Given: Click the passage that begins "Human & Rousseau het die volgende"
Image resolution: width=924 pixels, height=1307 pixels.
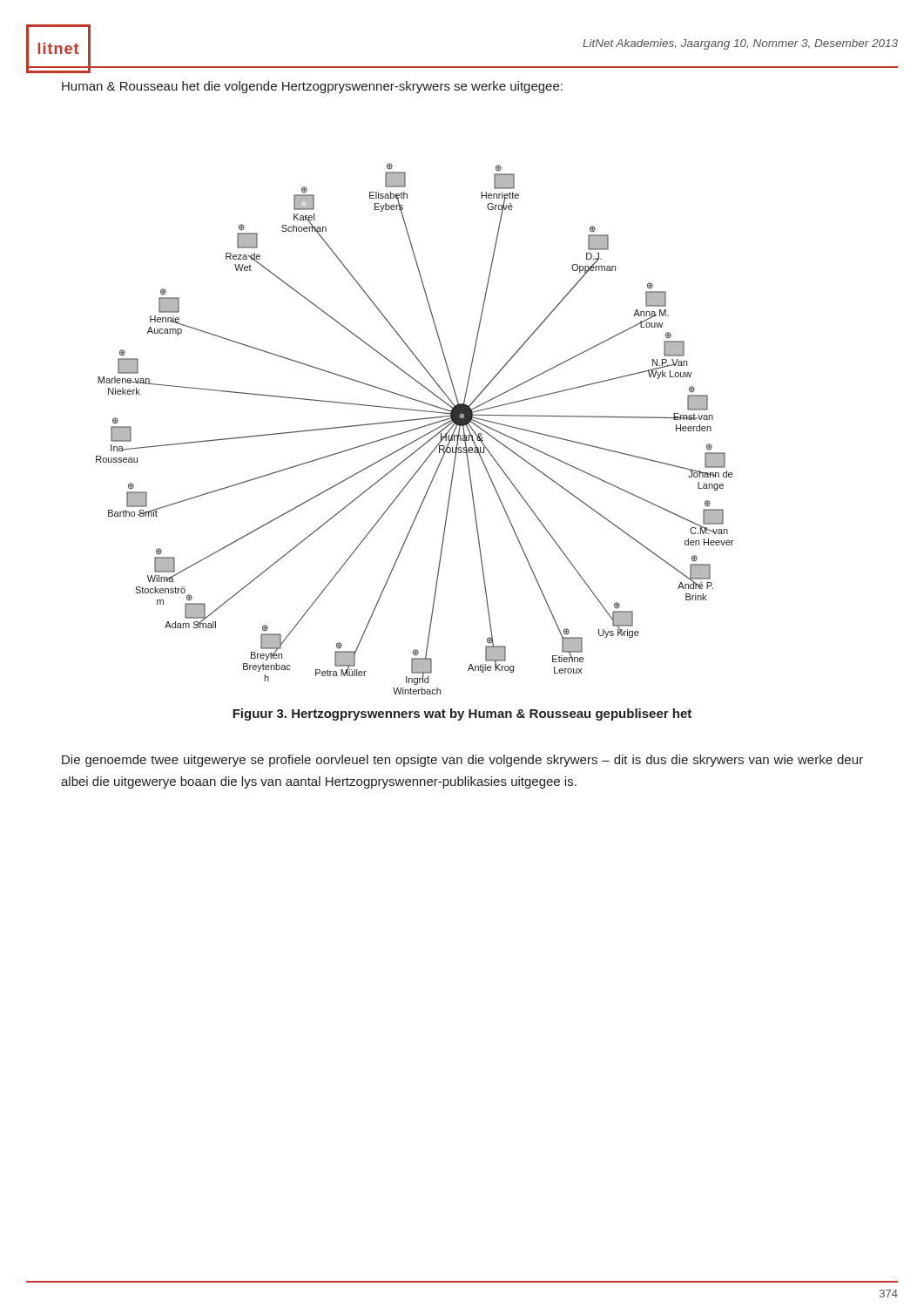Looking at the screenshot, I should click(312, 86).
